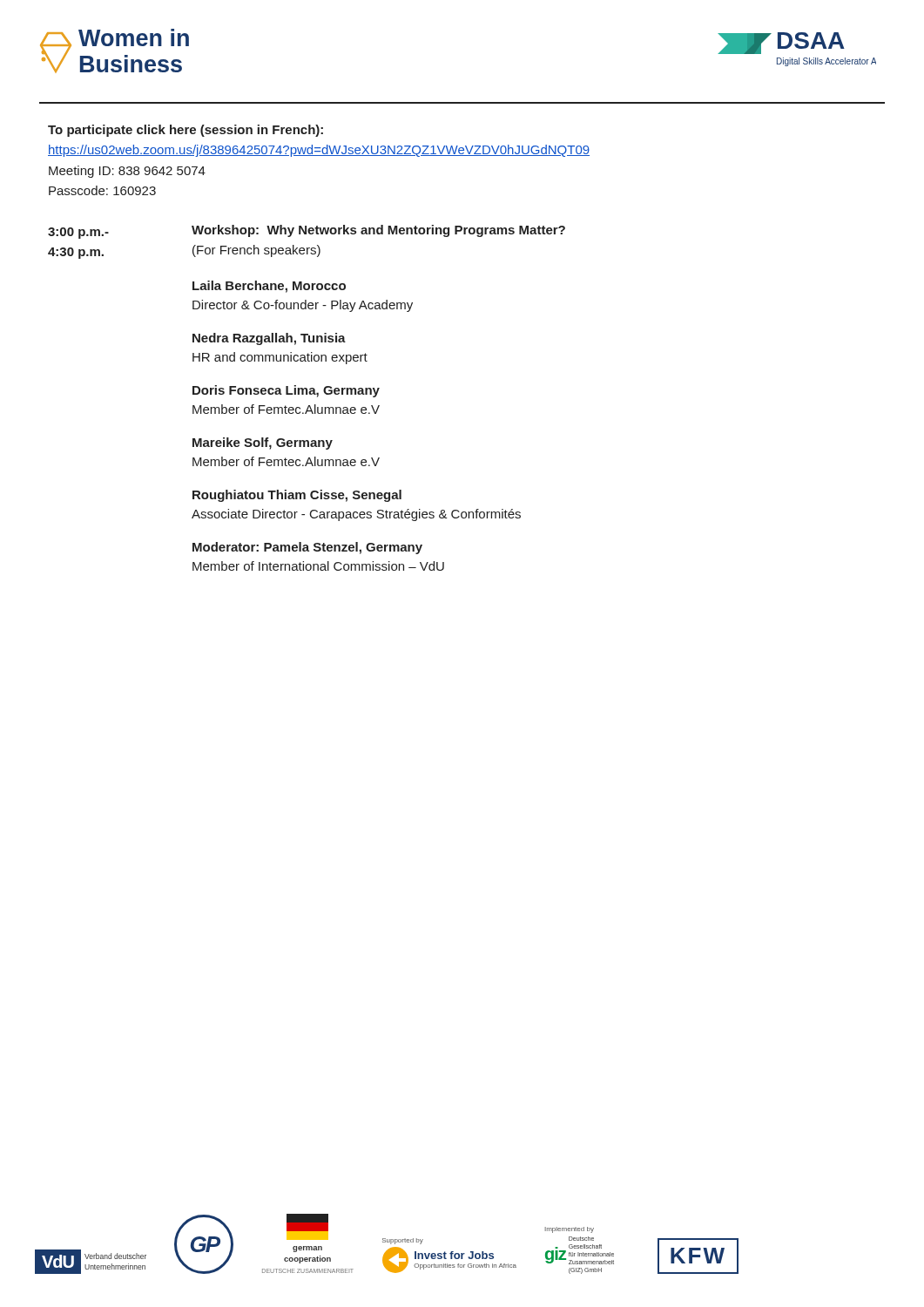Viewport: 924px width, 1307px height.
Task: Locate the list item that reads "Laila Berchane, Morocco Director & Co-founder - Play"
Action: point(269,287)
